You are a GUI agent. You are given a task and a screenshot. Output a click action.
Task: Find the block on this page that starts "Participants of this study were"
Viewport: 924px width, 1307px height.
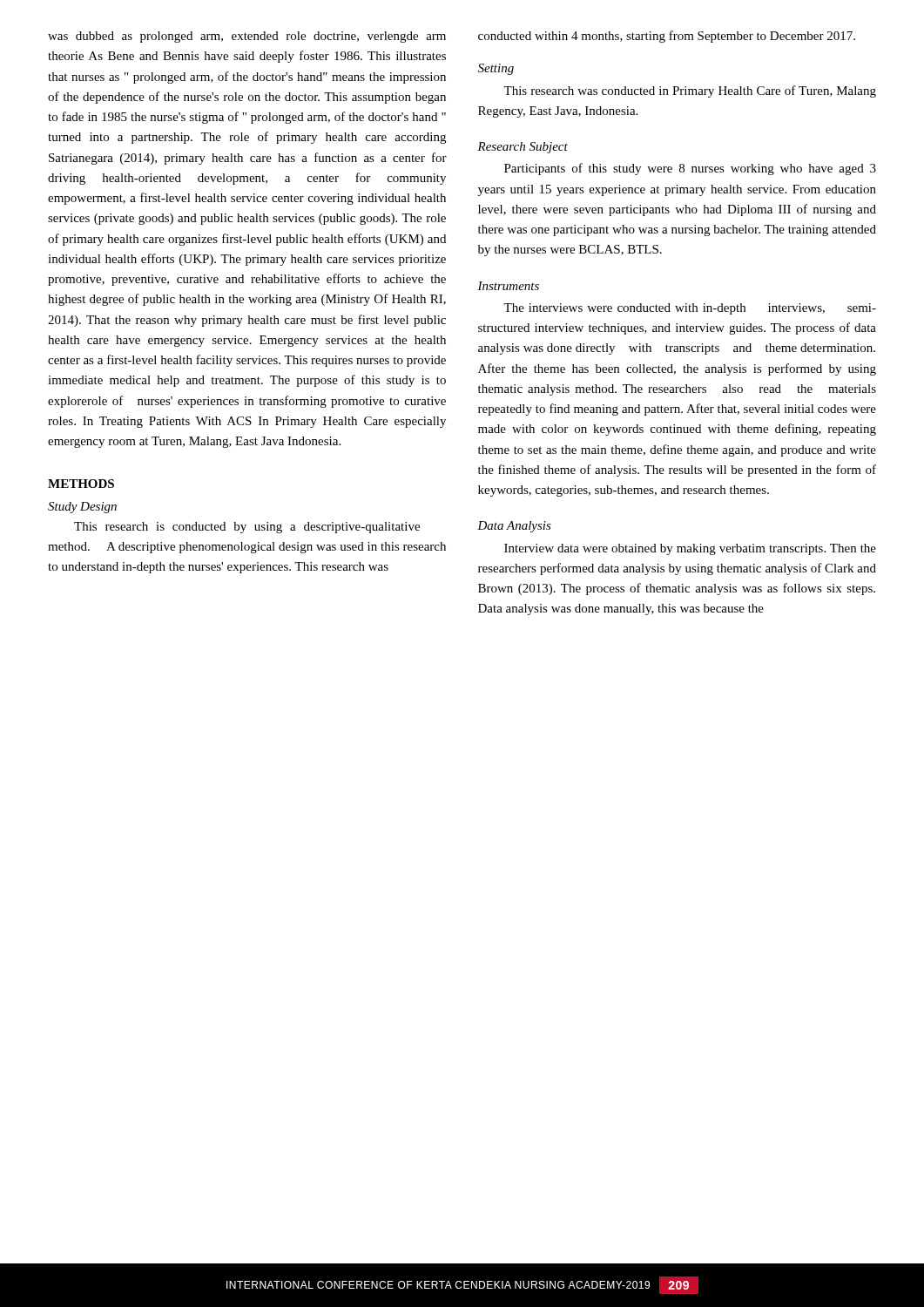pyautogui.click(x=677, y=209)
